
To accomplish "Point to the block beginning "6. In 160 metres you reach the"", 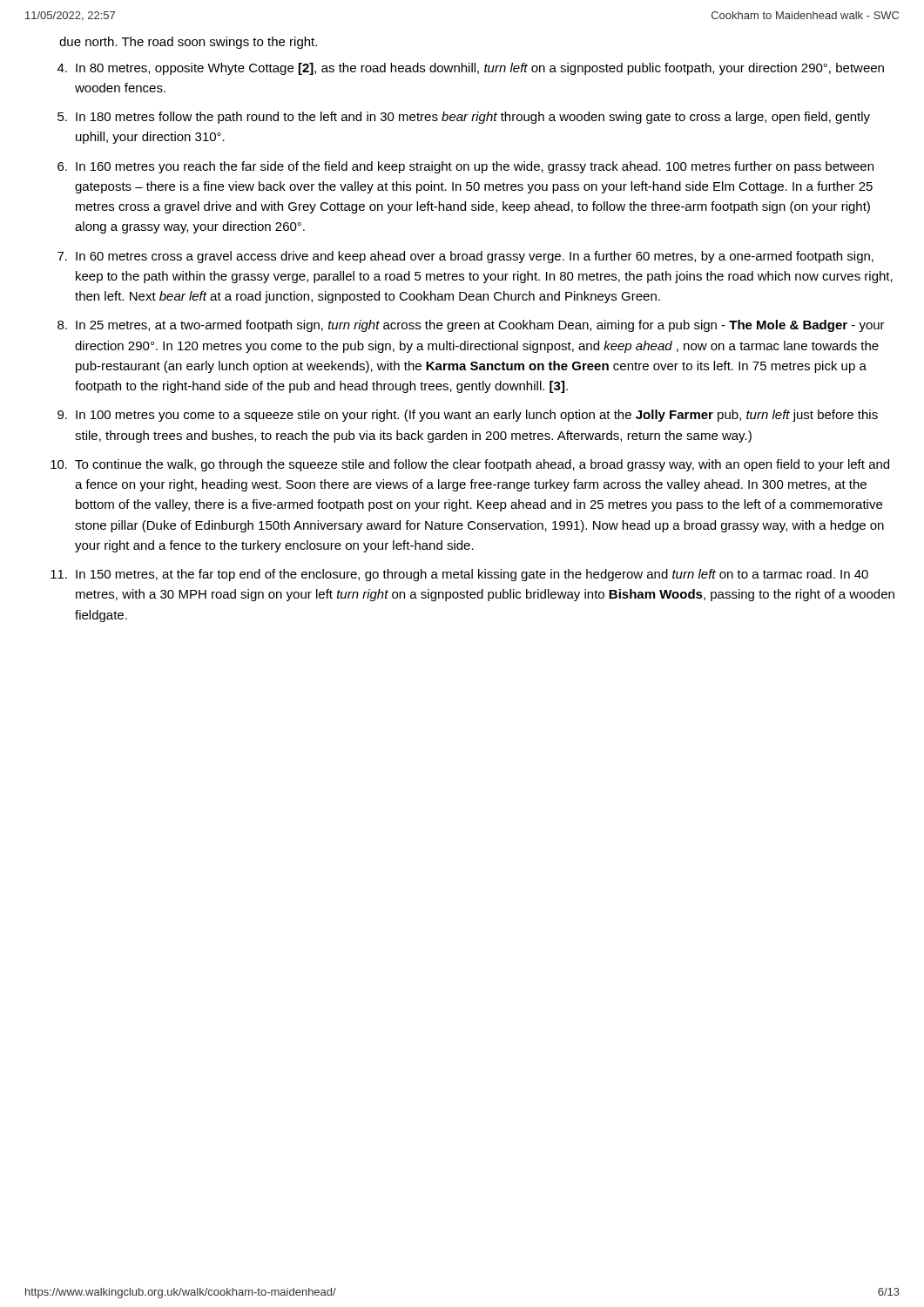I will [x=470, y=196].
